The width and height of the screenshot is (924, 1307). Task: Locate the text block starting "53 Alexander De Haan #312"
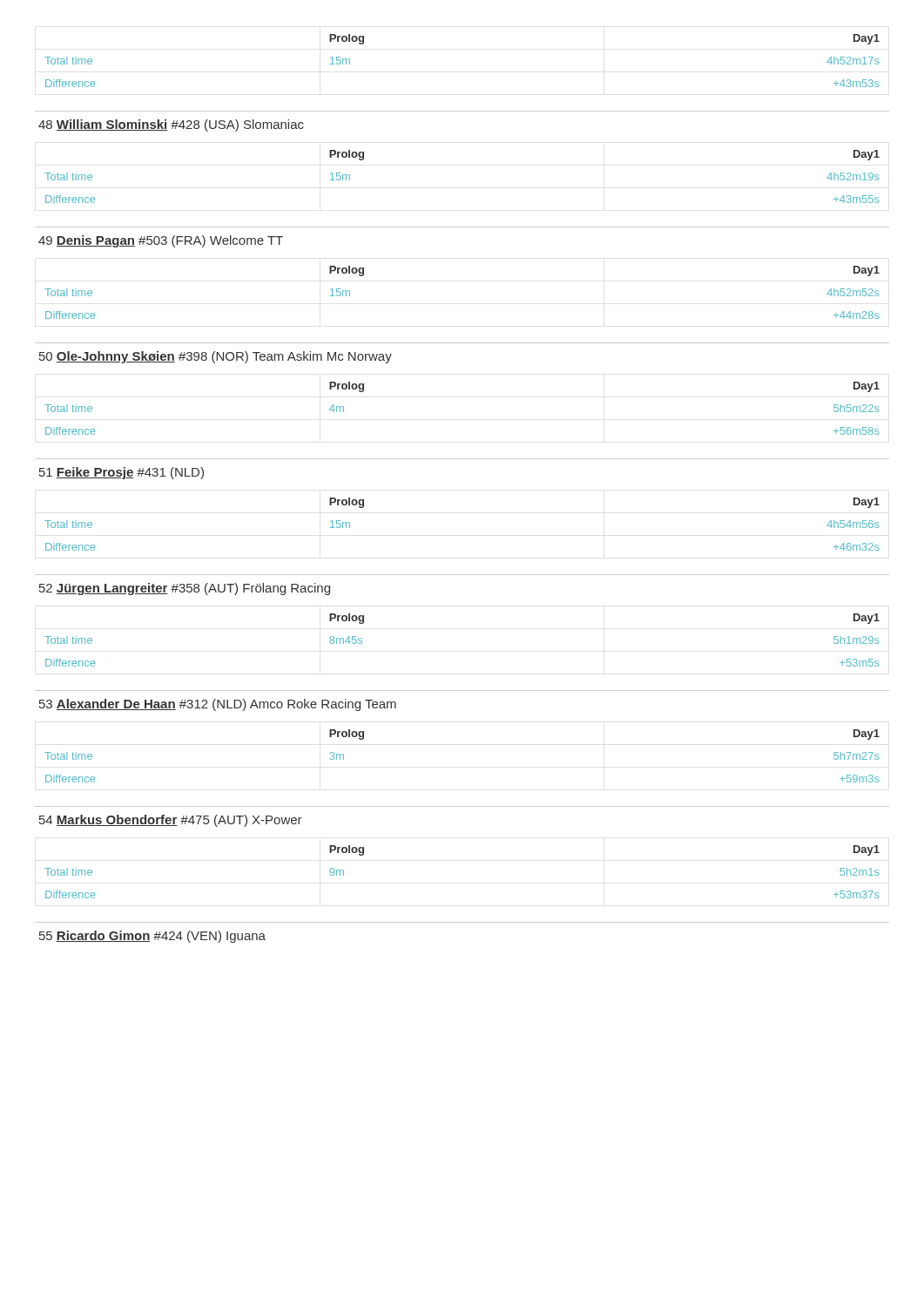pyautogui.click(x=218, y=704)
